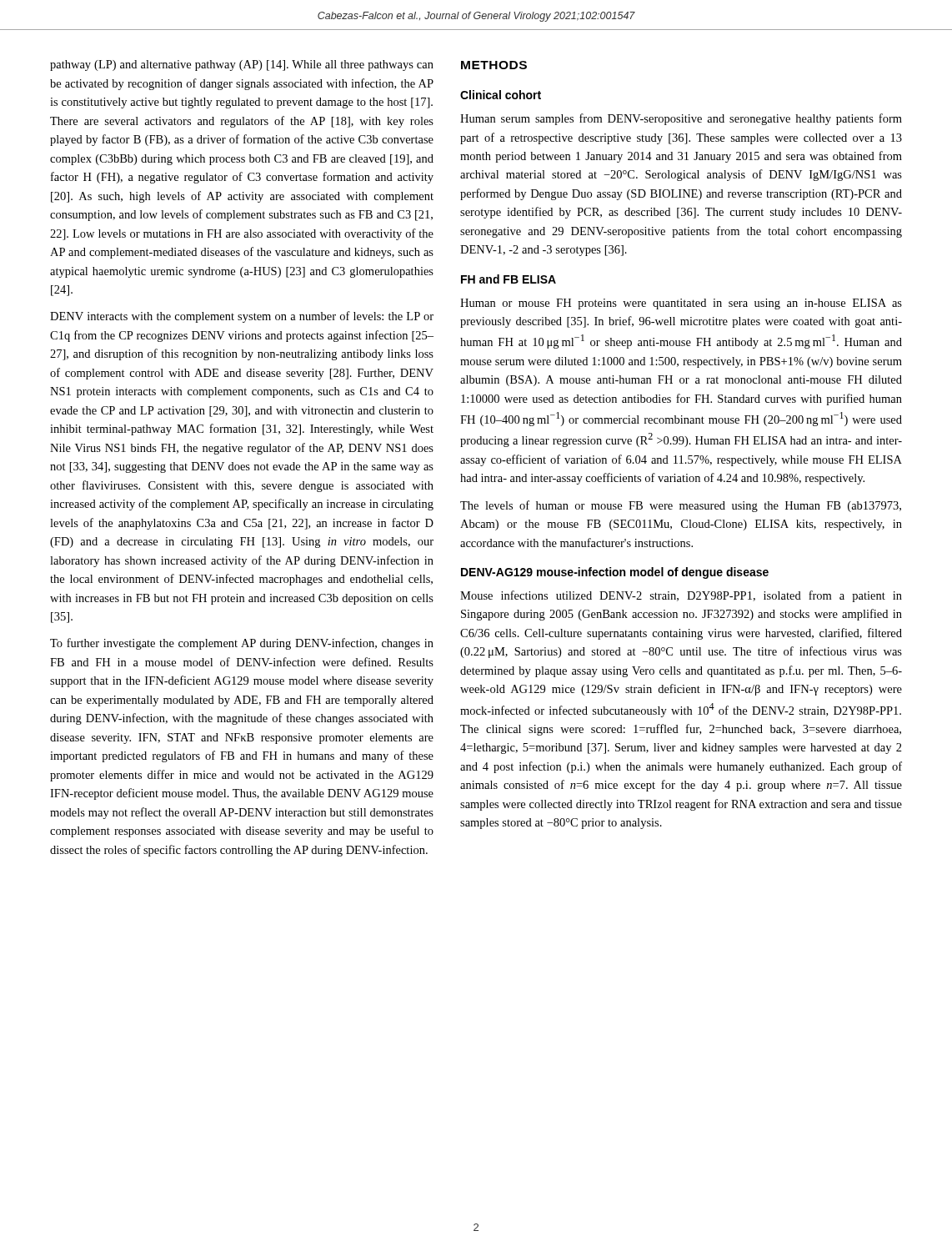Locate the region starting "Clinical cohort"
Viewport: 952px width, 1251px height.
point(501,95)
